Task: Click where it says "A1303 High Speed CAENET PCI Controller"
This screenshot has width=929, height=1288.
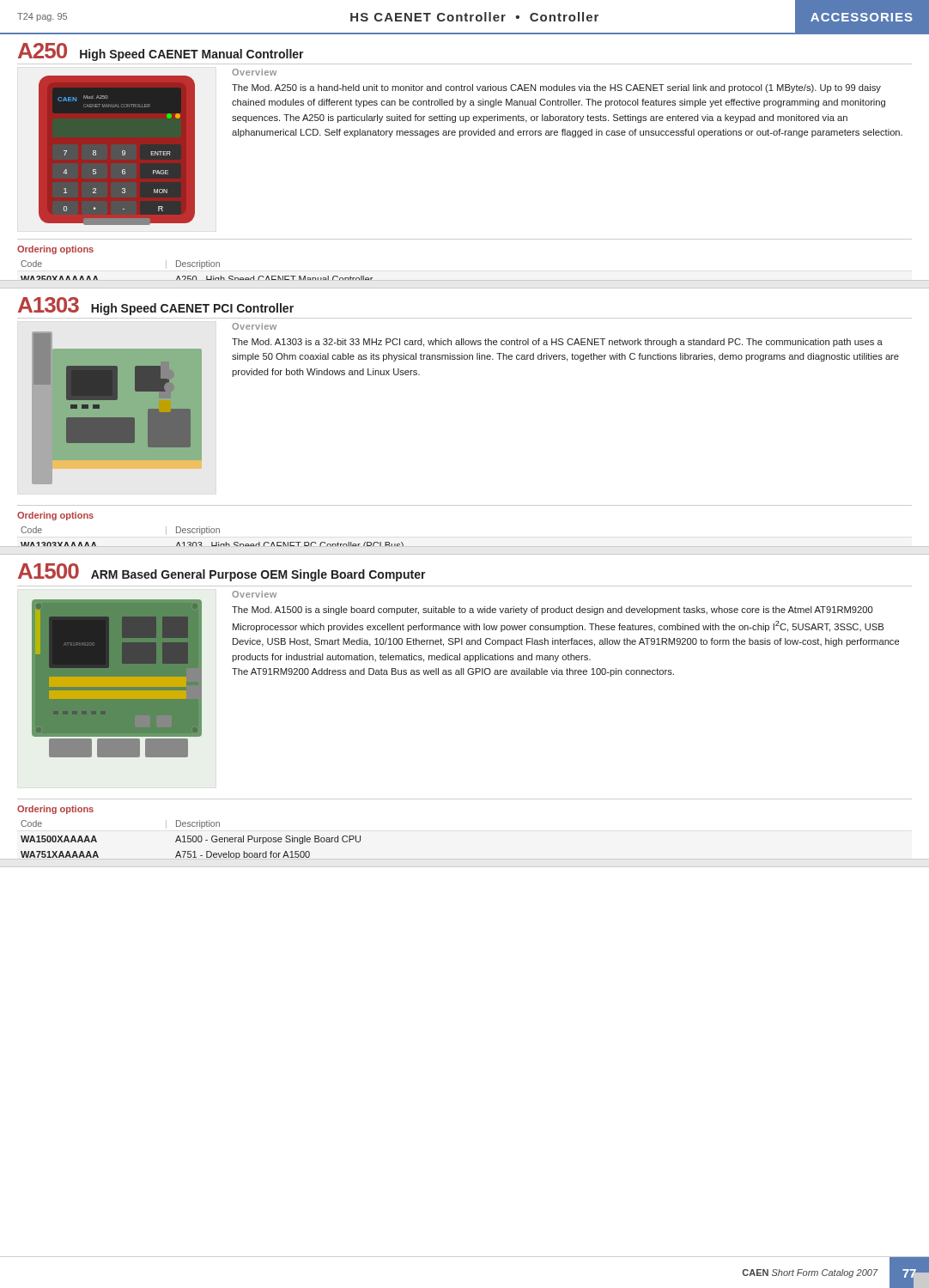Action: (x=155, y=305)
